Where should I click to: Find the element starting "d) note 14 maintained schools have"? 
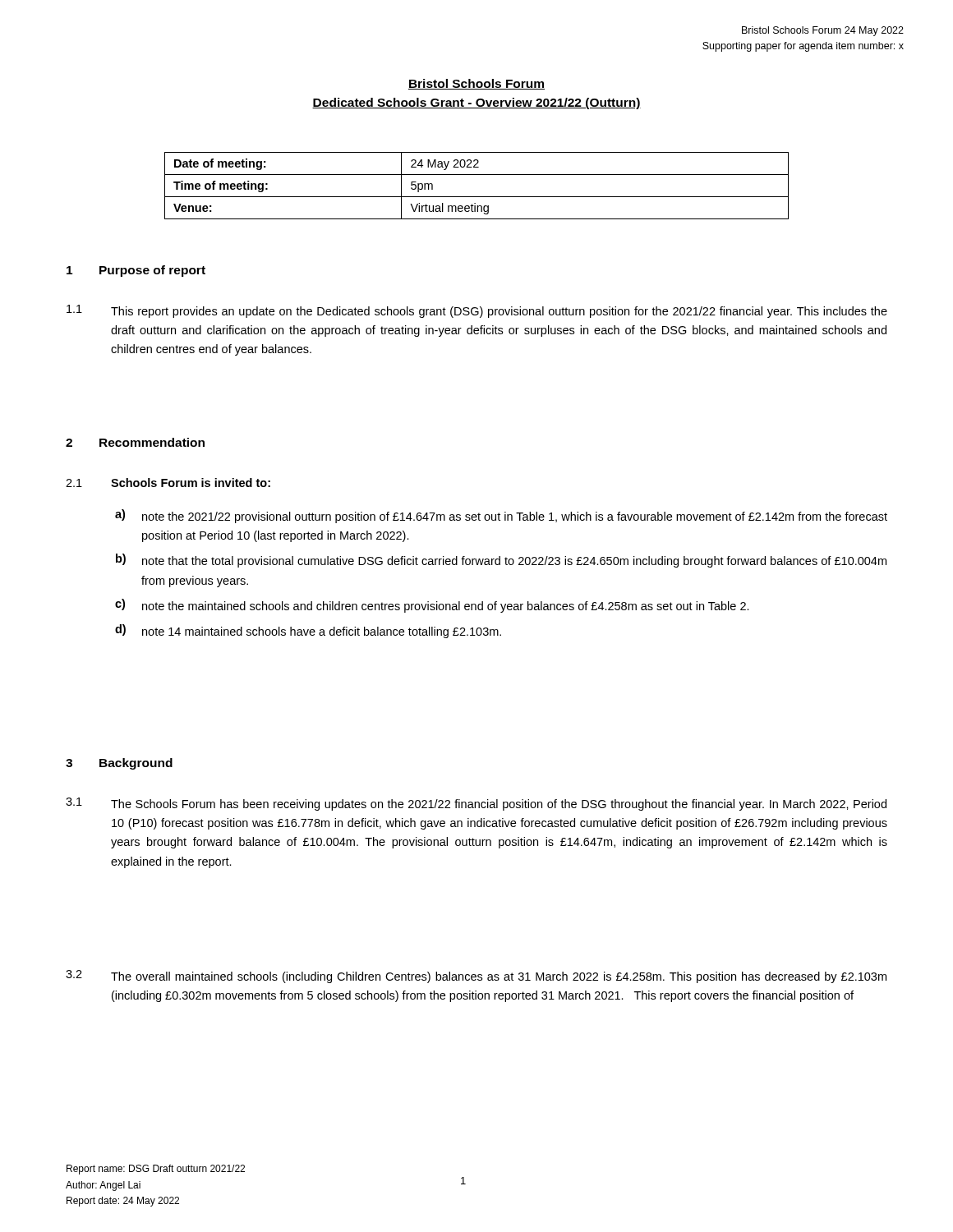coord(501,632)
